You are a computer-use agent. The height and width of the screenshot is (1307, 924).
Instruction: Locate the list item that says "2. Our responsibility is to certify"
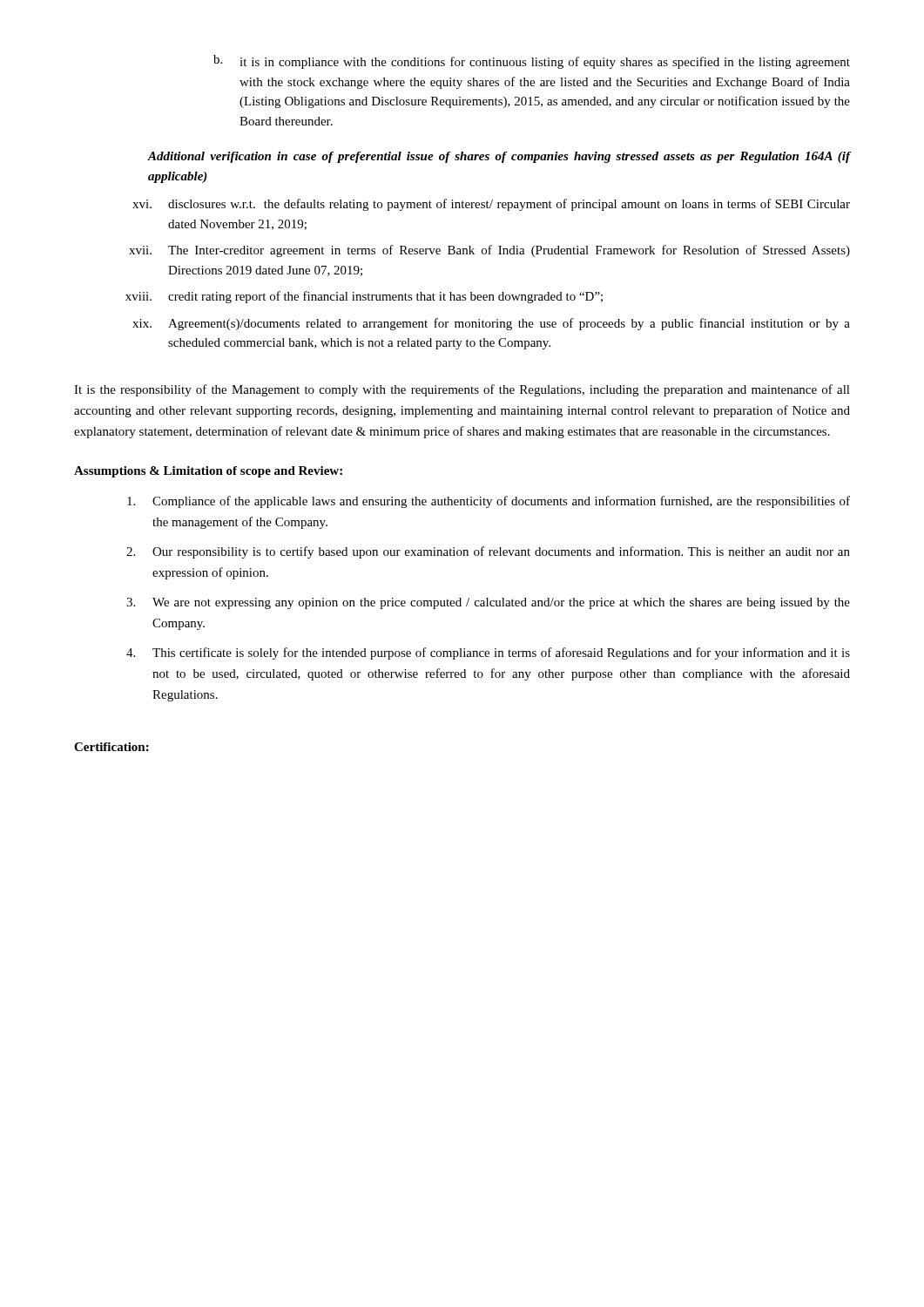click(488, 562)
